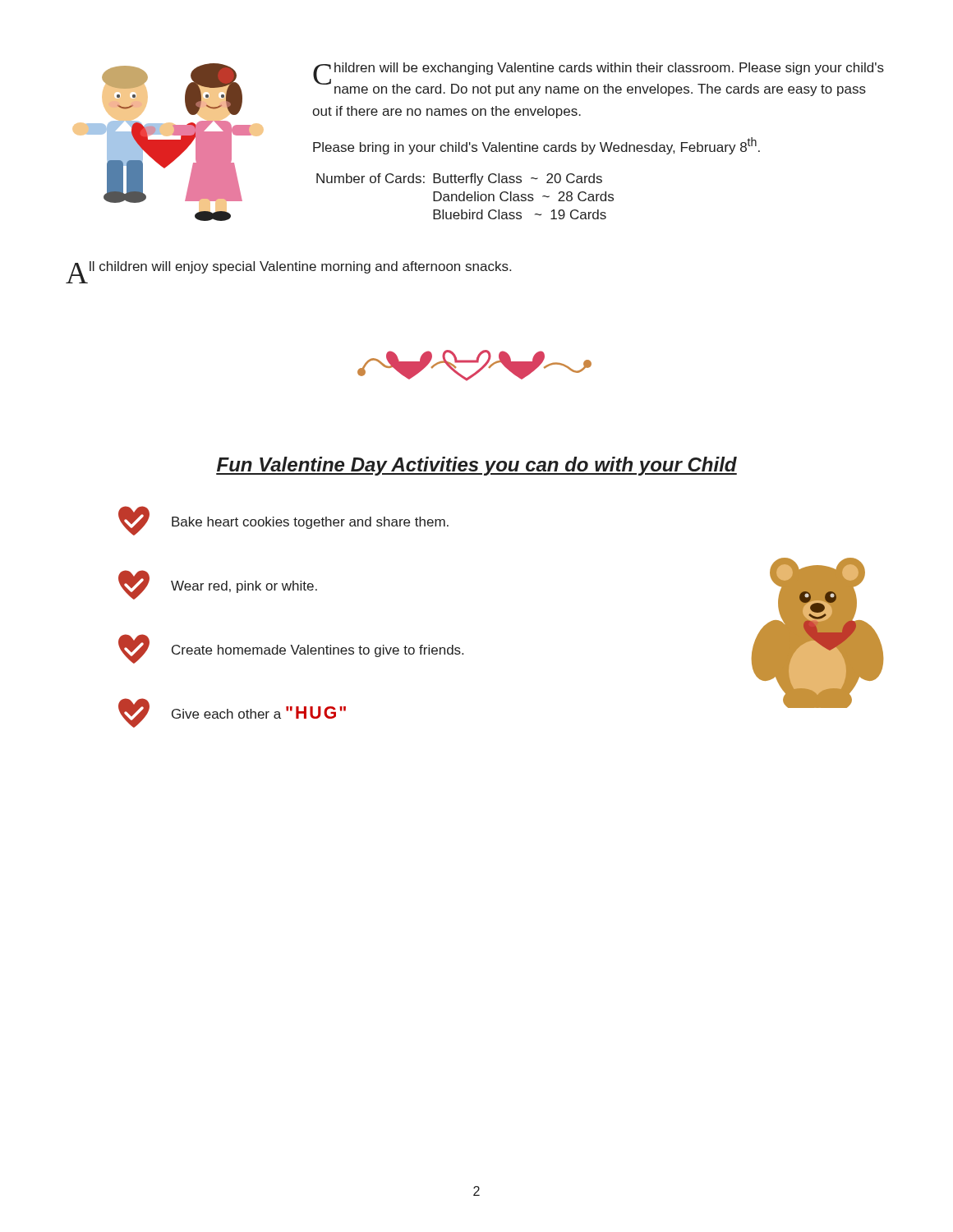The width and height of the screenshot is (953, 1232).
Task: Click the passage that begins "Create homemade Valentines to"
Action: [134, 650]
